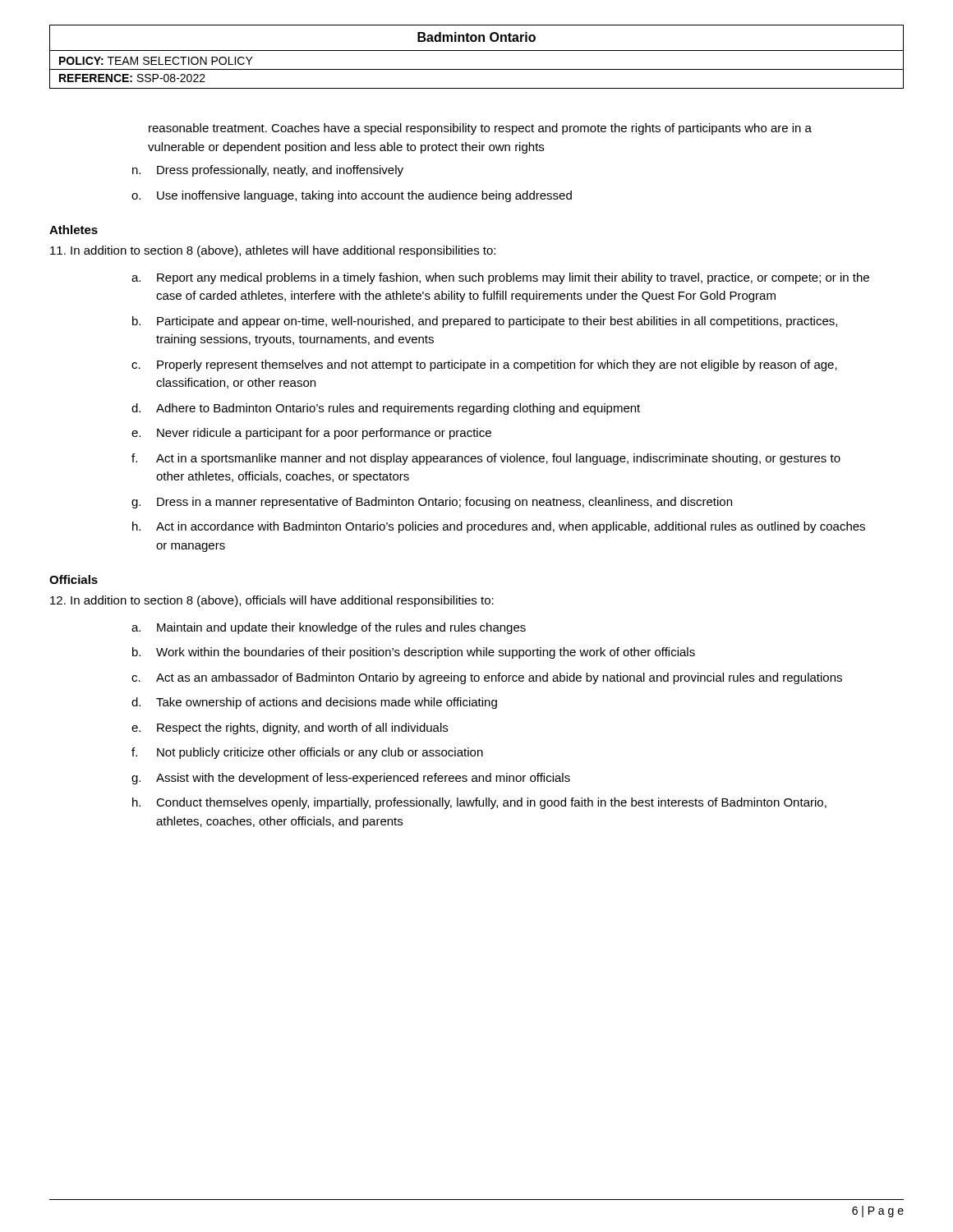Click on the passage starting "c. Act as an ambassador of Badminton"
The height and width of the screenshot is (1232, 953).
(501, 677)
